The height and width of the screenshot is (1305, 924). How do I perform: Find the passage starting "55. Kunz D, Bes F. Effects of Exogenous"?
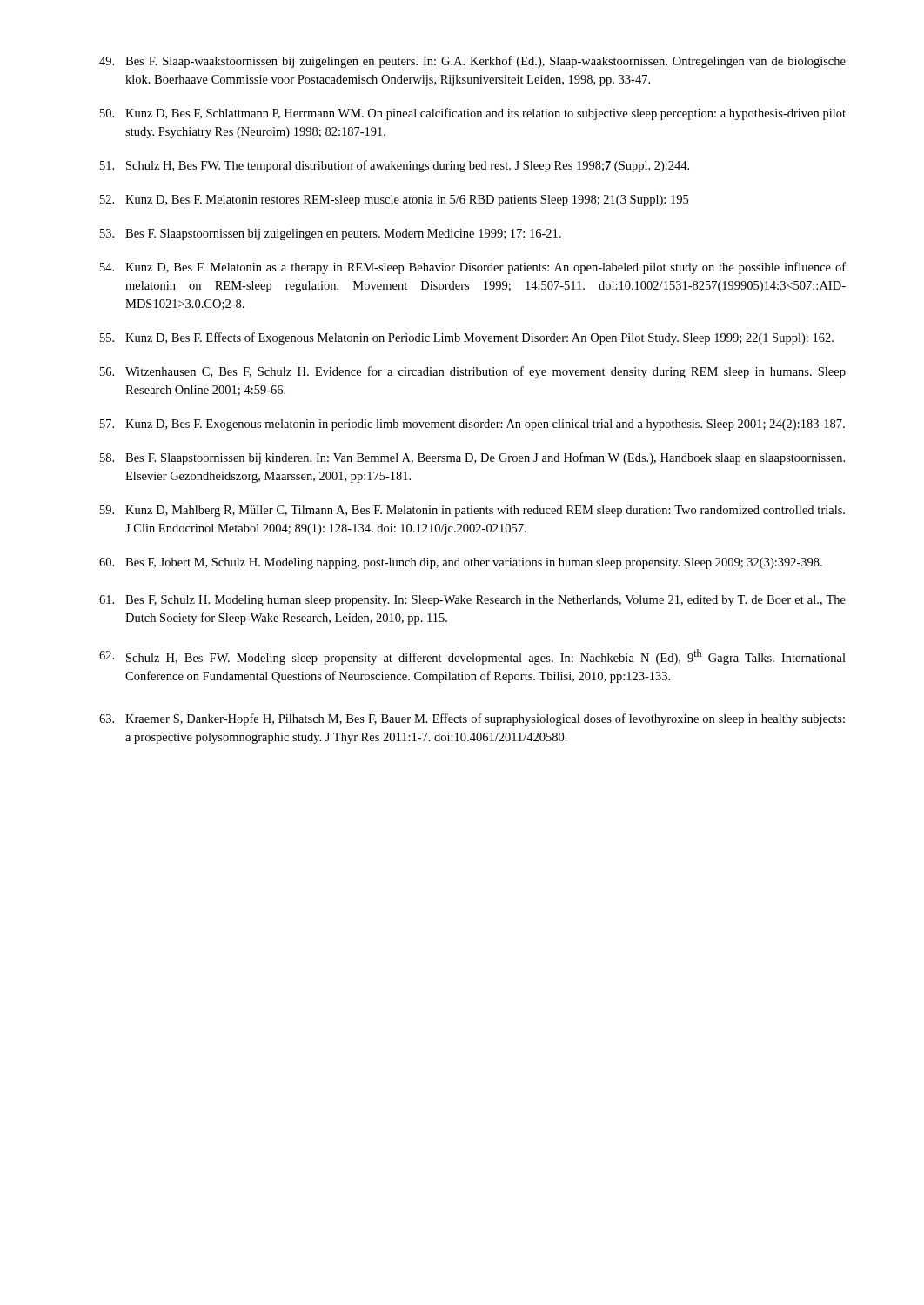462,338
